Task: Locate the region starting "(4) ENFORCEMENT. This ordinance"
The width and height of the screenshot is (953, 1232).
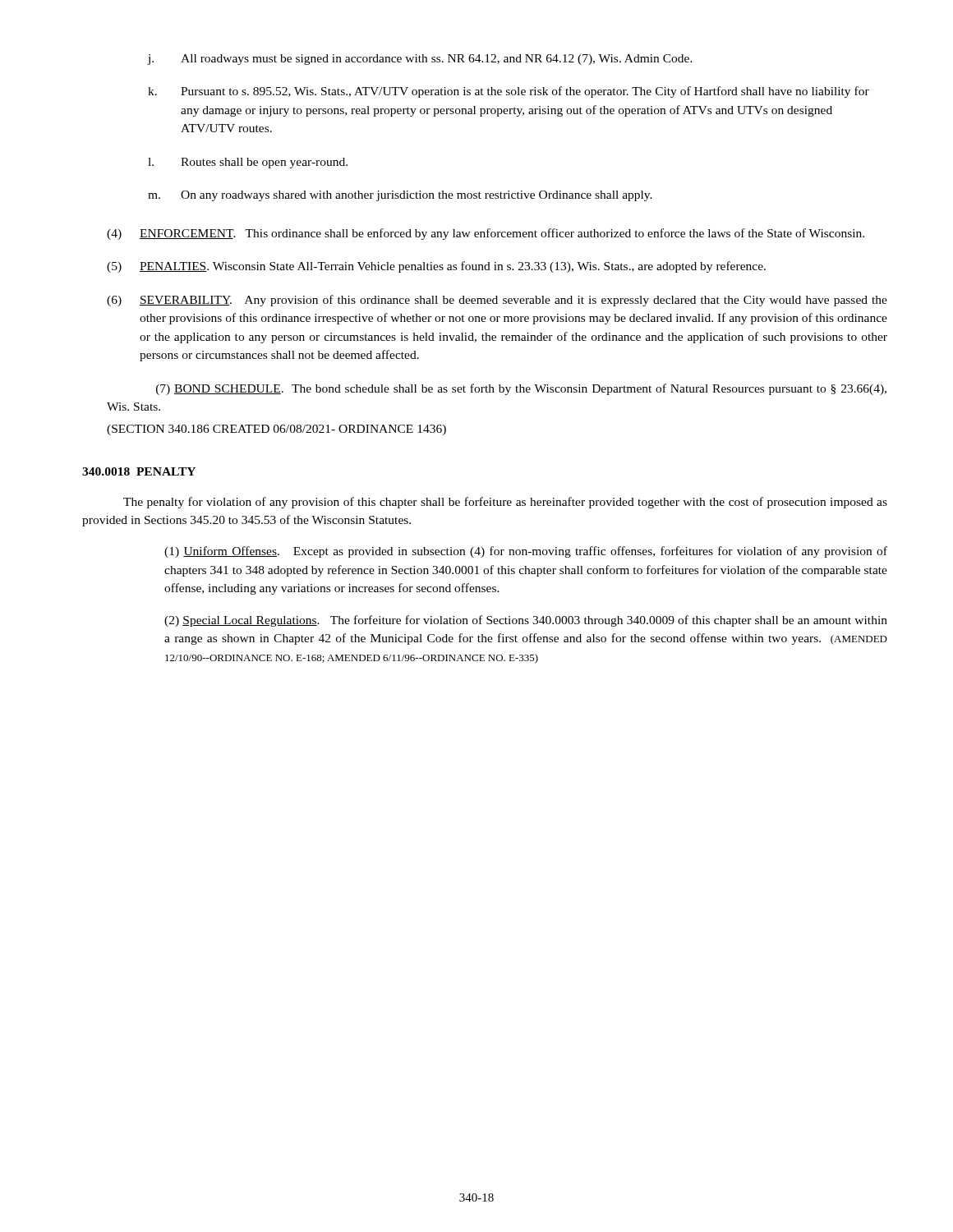Action: pyautogui.click(x=497, y=233)
